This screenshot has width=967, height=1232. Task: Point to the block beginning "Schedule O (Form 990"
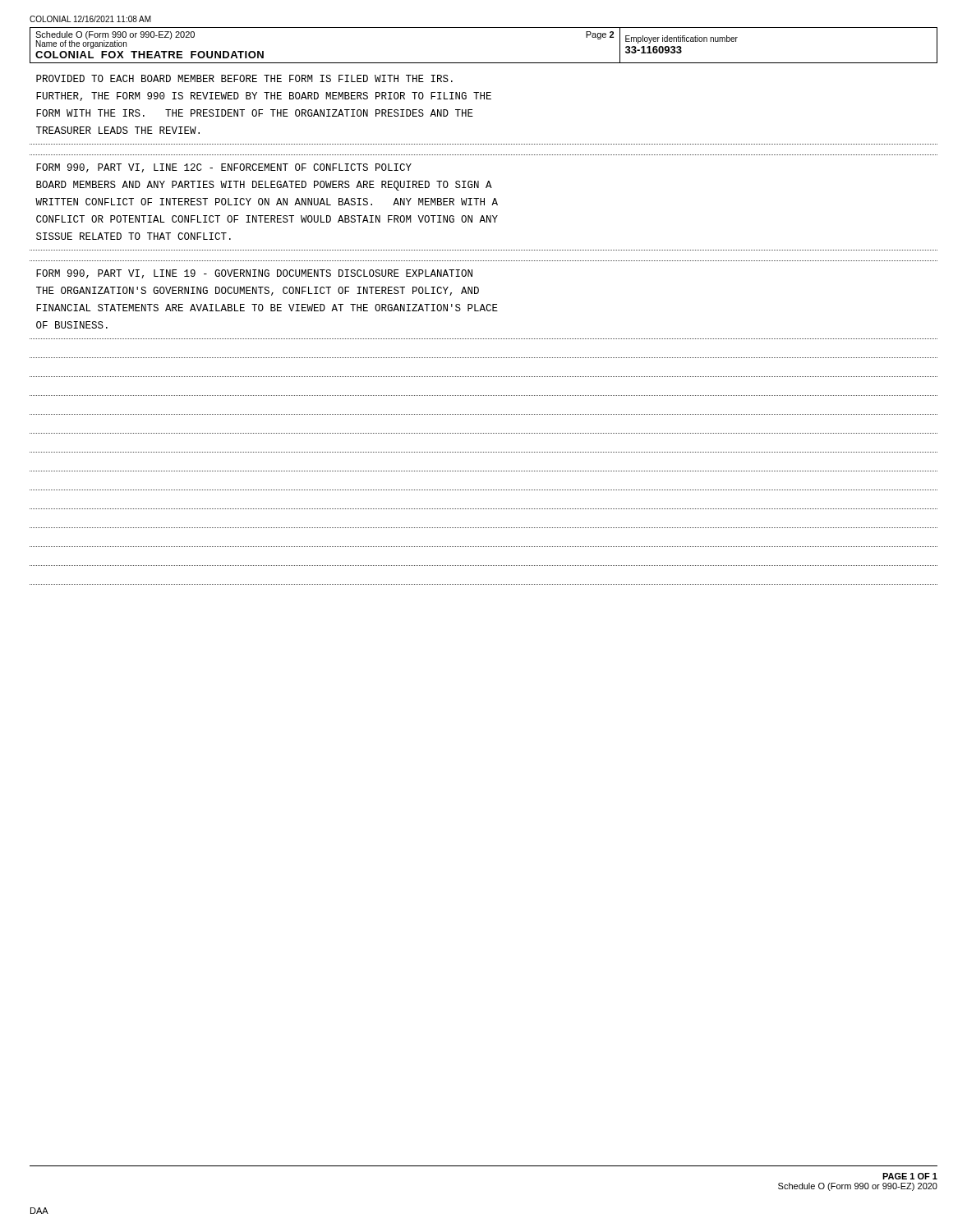pyautogui.click(x=484, y=45)
